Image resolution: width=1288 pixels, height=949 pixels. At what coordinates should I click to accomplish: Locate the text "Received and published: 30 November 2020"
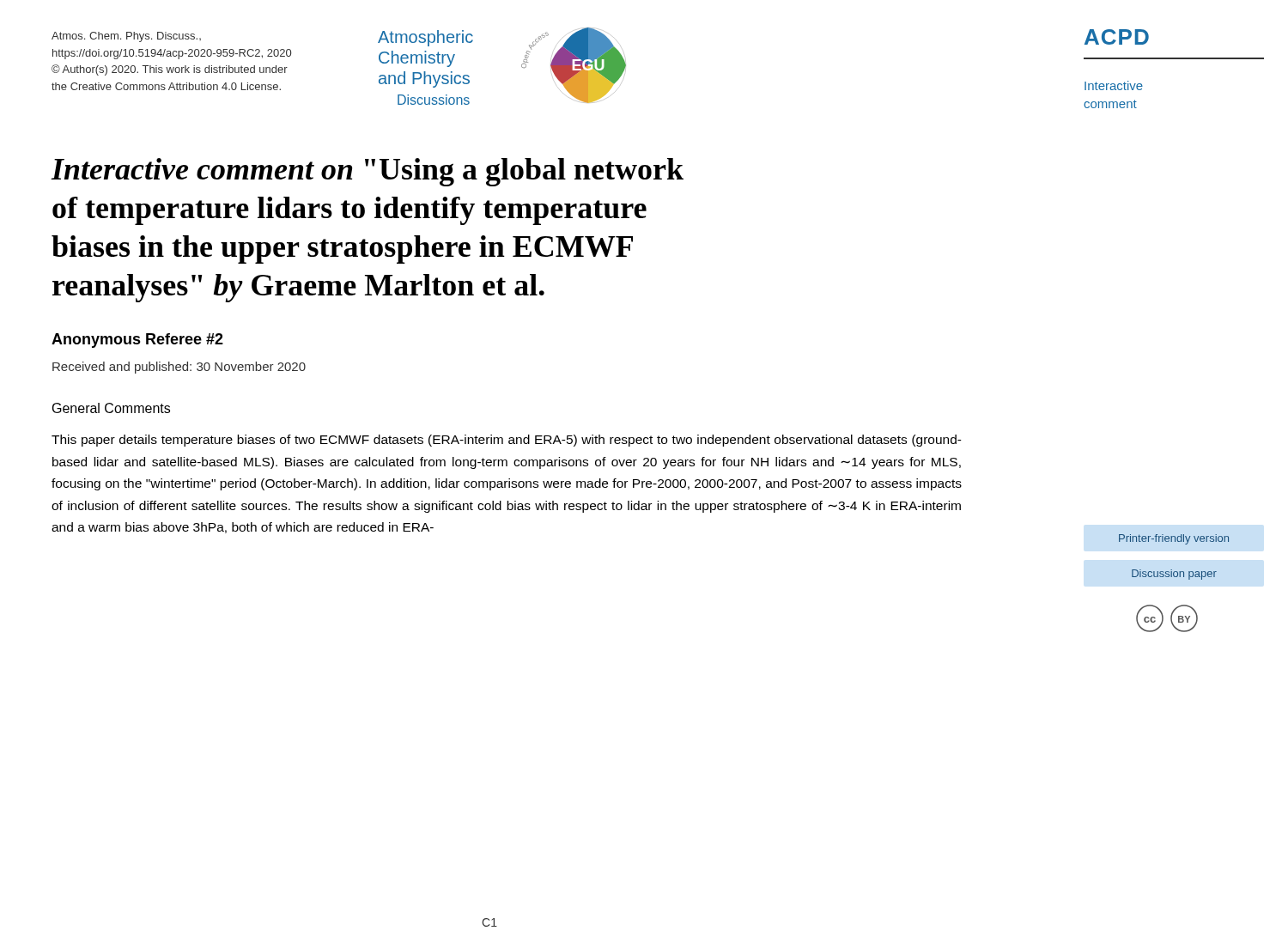click(179, 368)
